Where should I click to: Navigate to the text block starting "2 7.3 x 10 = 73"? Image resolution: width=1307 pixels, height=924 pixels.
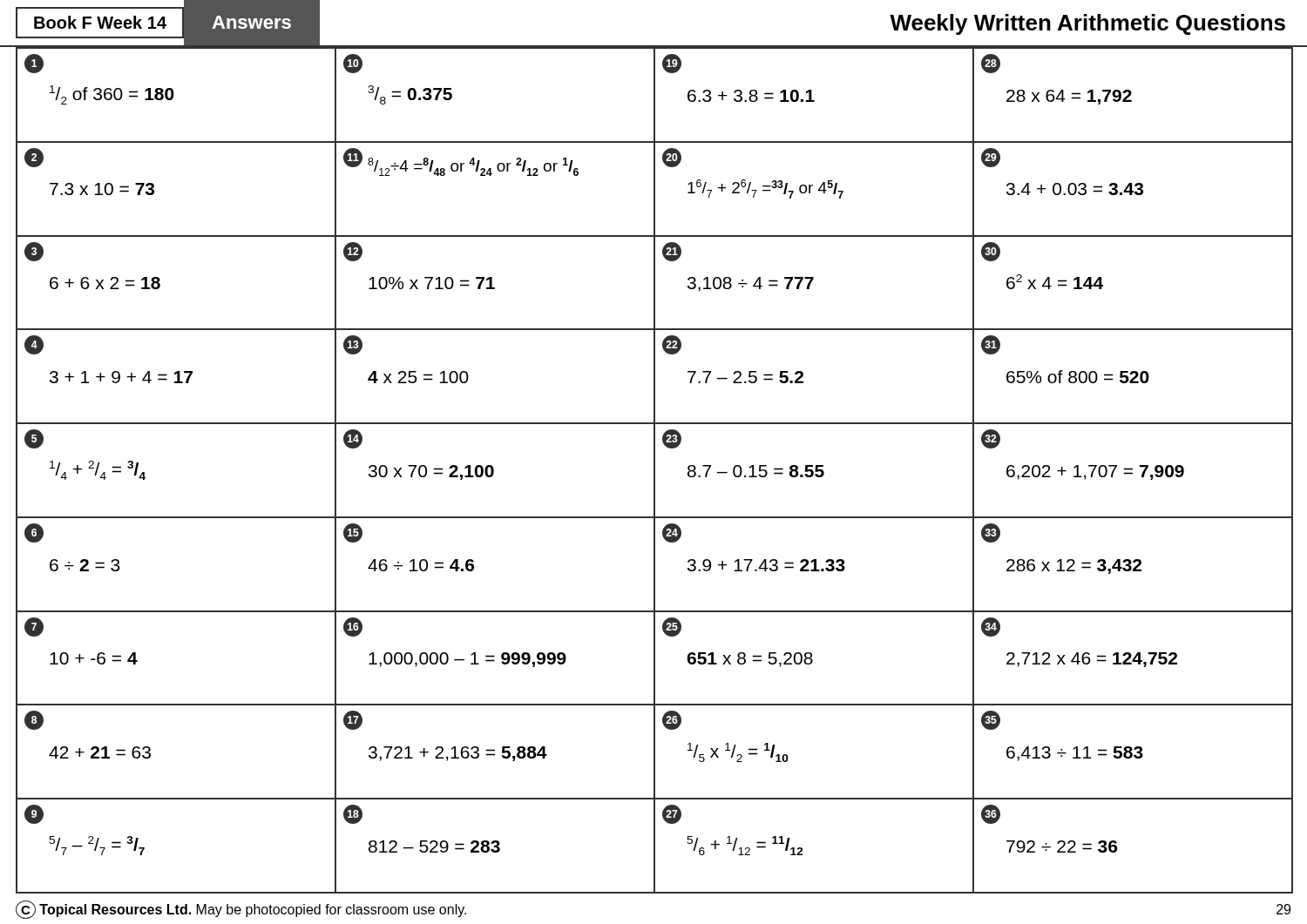point(90,175)
